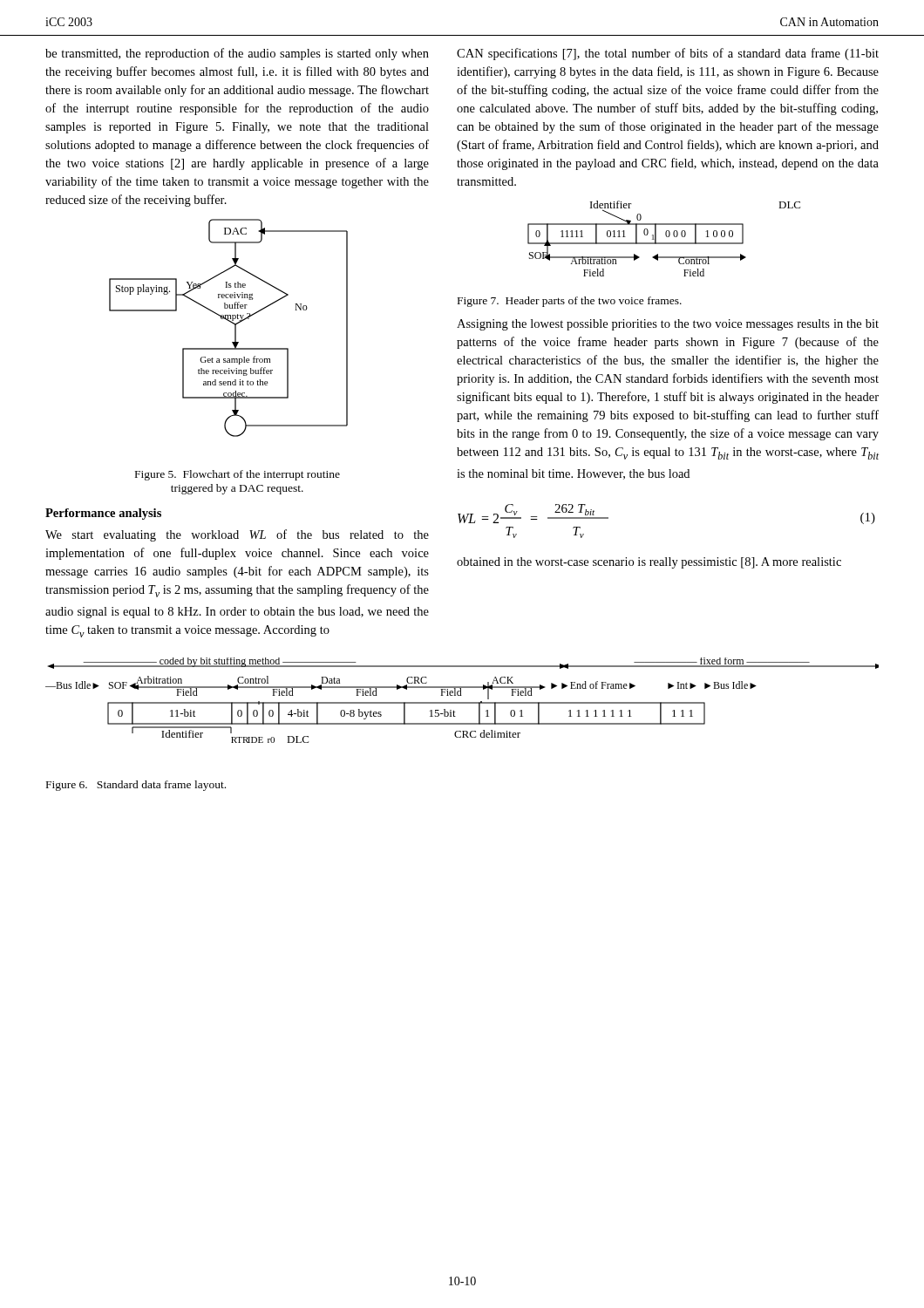Where is the passage that starts "obtained in the worst-case scenario"?
This screenshot has height=1308, width=924.
[x=668, y=562]
